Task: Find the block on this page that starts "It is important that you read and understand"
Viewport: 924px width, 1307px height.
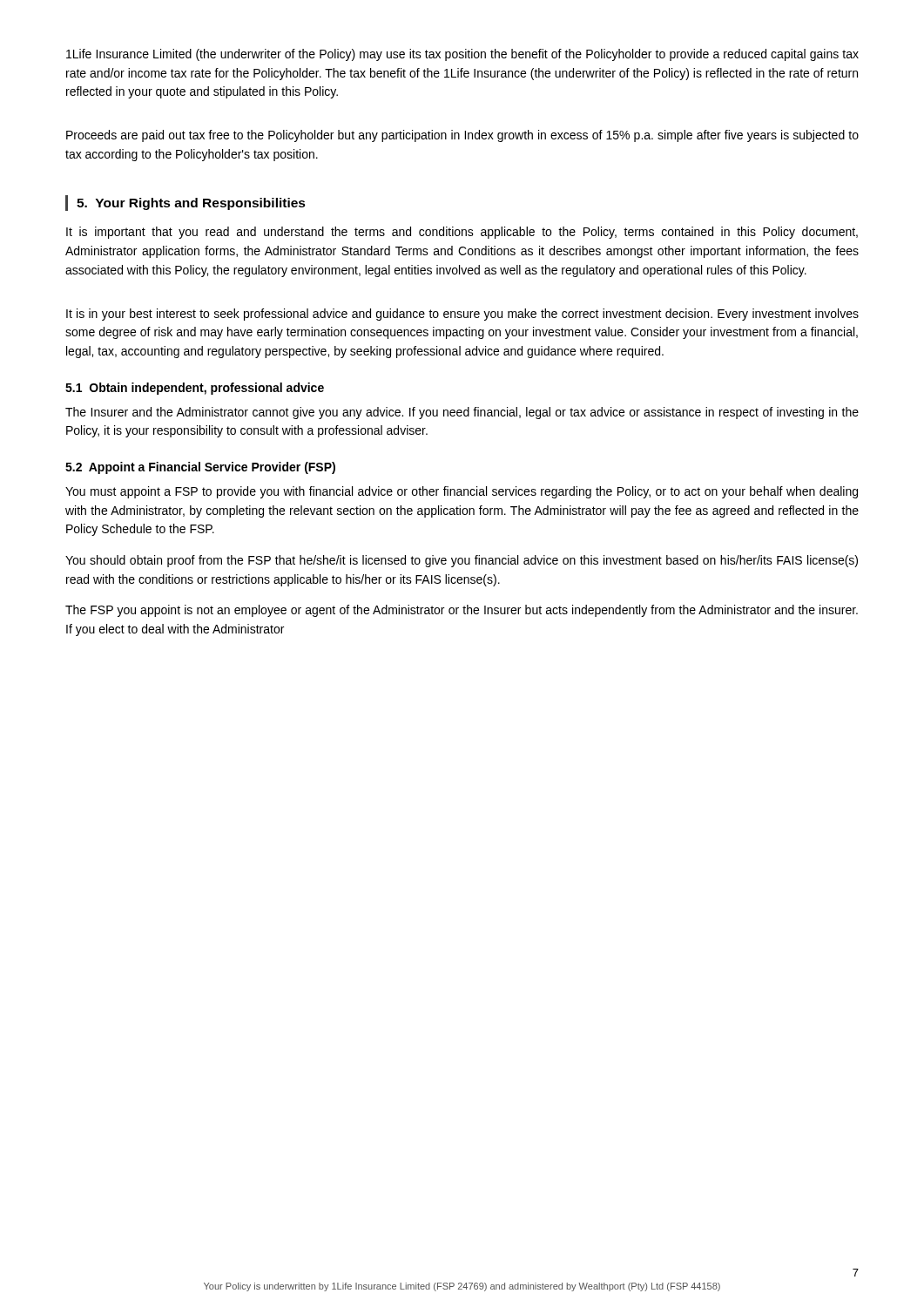Action: pos(462,251)
